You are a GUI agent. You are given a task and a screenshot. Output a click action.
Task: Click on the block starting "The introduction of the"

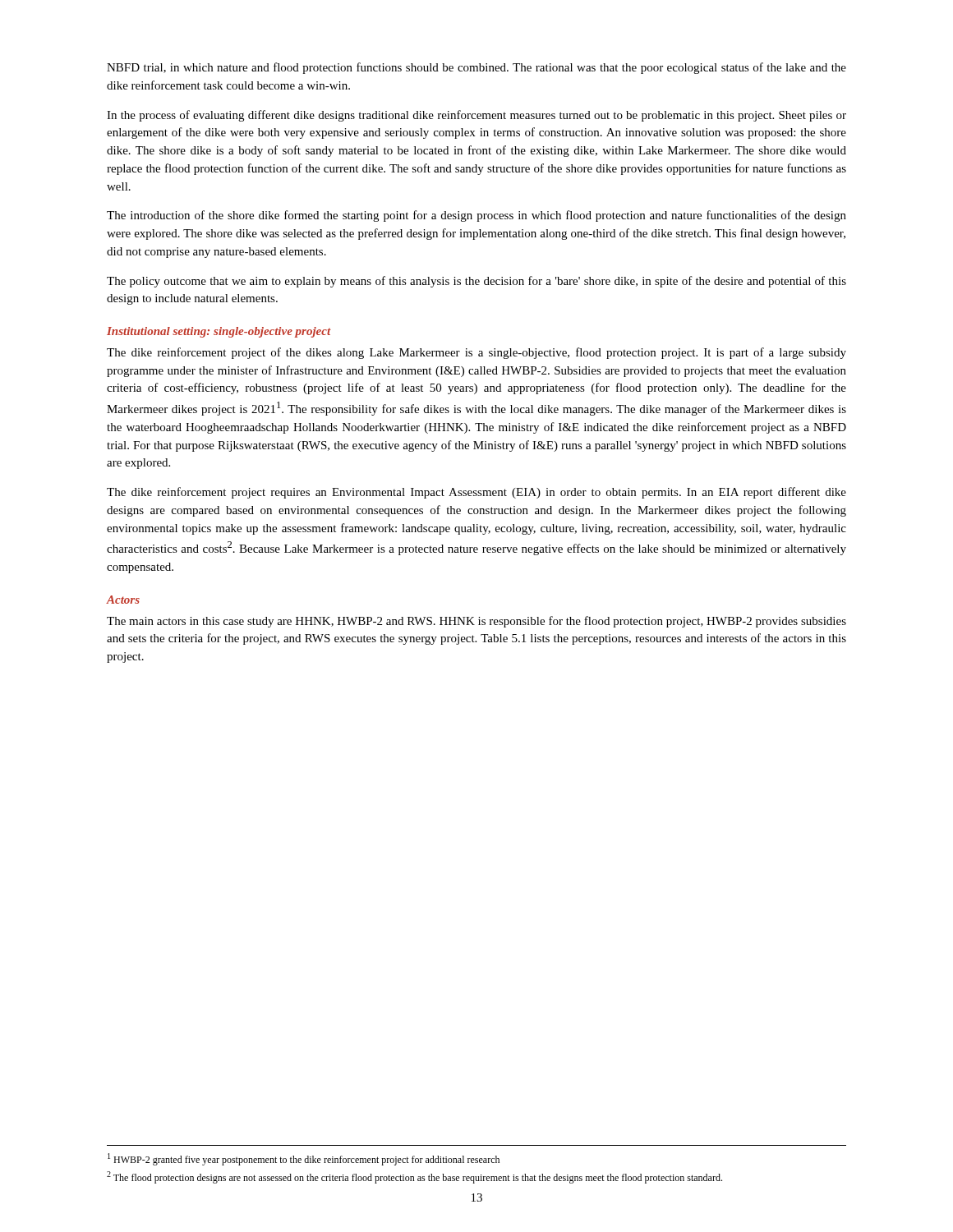coord(476,233)
